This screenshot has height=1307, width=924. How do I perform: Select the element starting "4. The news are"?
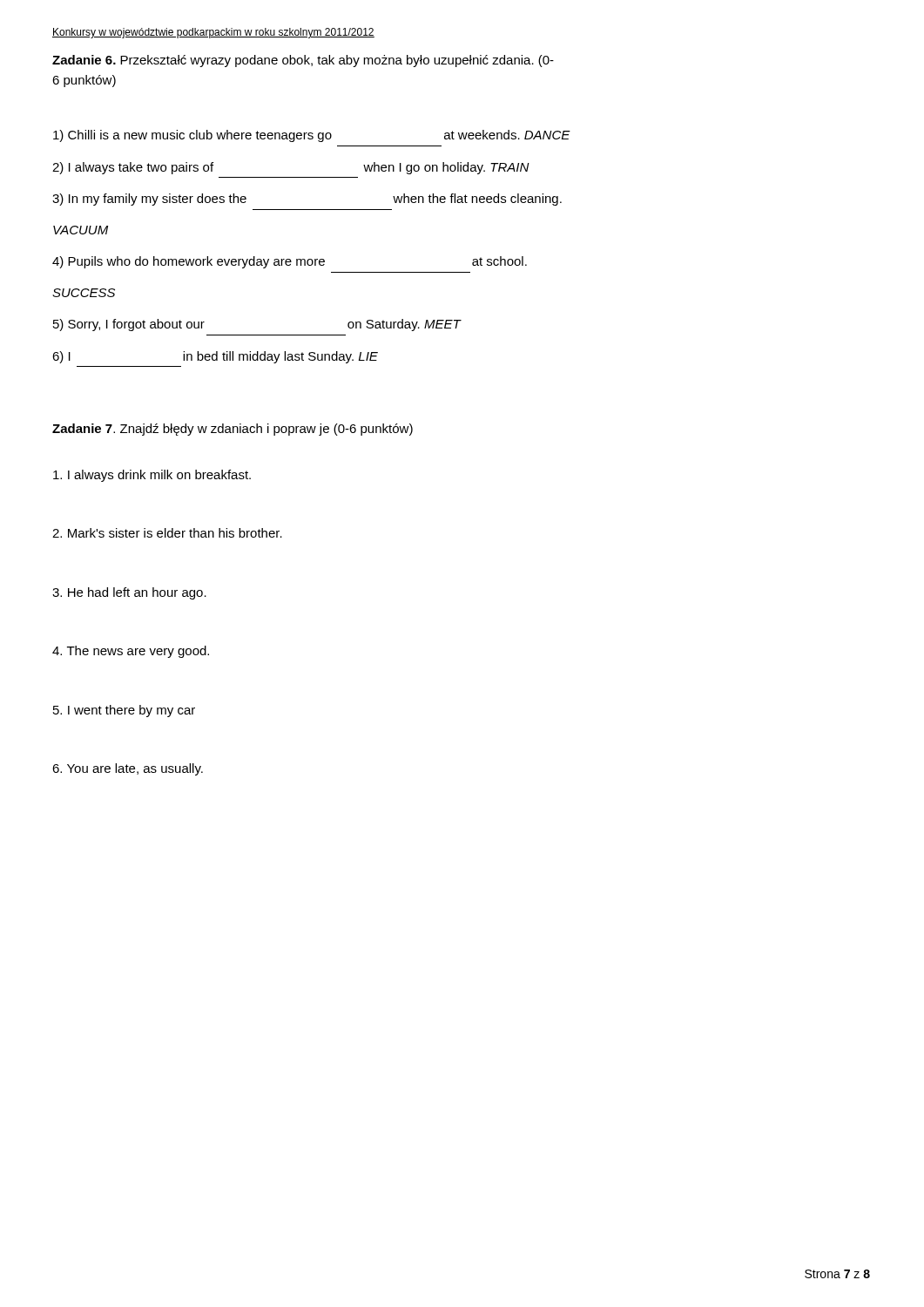(131, 650)
